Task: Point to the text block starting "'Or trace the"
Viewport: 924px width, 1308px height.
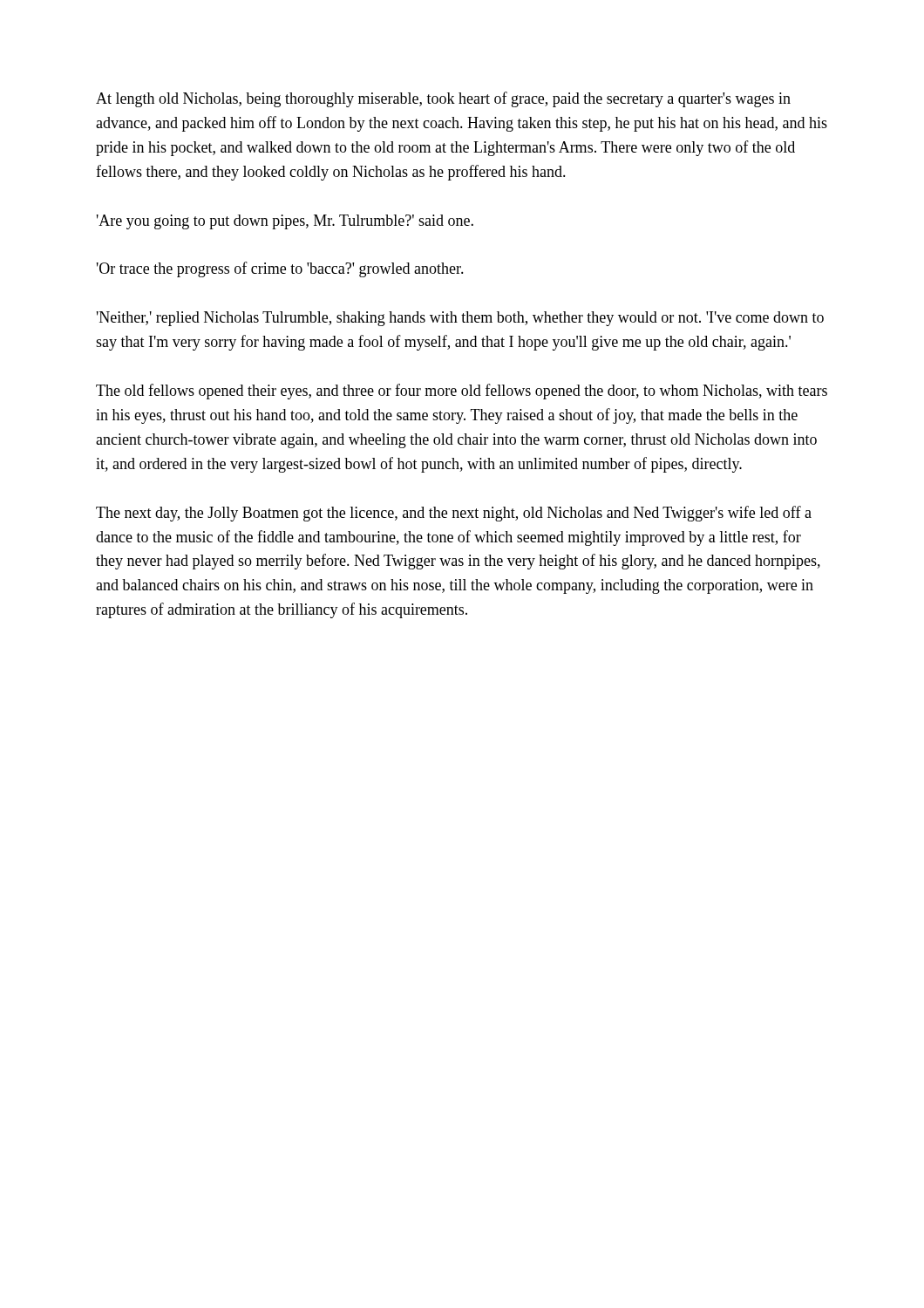Action: [280, 269]
